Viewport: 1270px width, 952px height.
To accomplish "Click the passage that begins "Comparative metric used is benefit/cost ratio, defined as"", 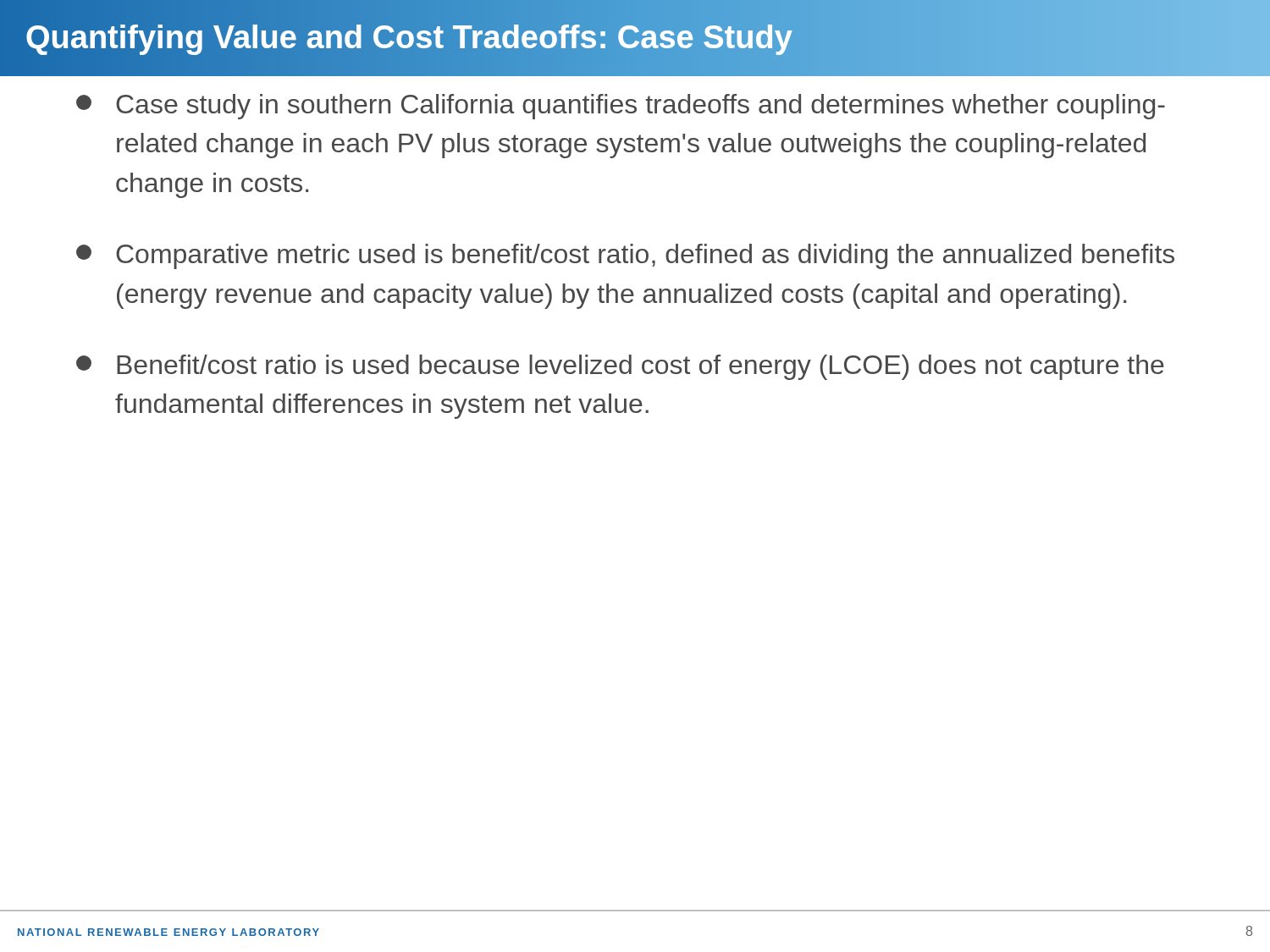I will [x=648, y=274].
